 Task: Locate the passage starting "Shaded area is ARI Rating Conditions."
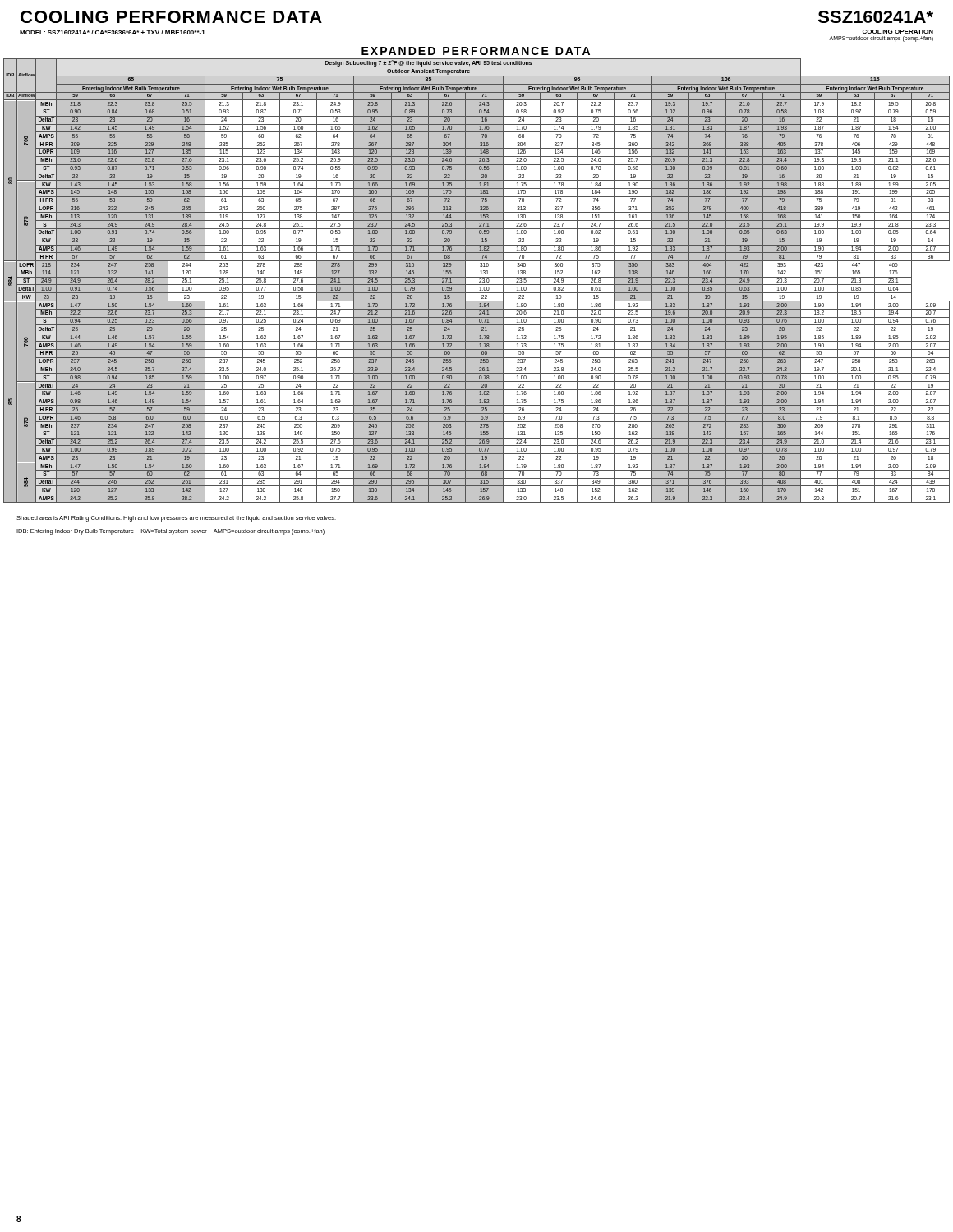click(176, 519)
